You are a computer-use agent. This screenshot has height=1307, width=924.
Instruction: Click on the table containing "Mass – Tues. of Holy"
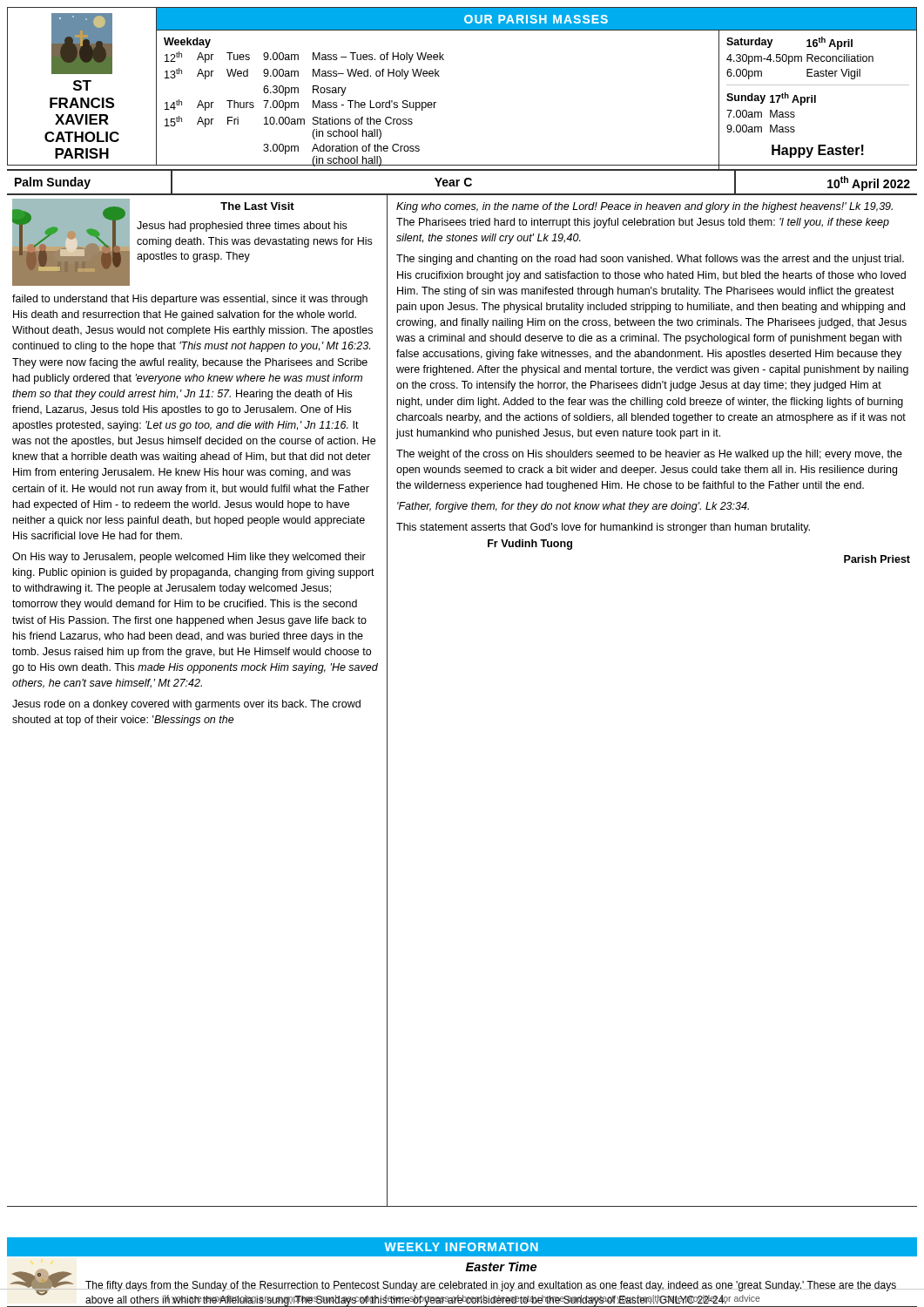[462, 86]
